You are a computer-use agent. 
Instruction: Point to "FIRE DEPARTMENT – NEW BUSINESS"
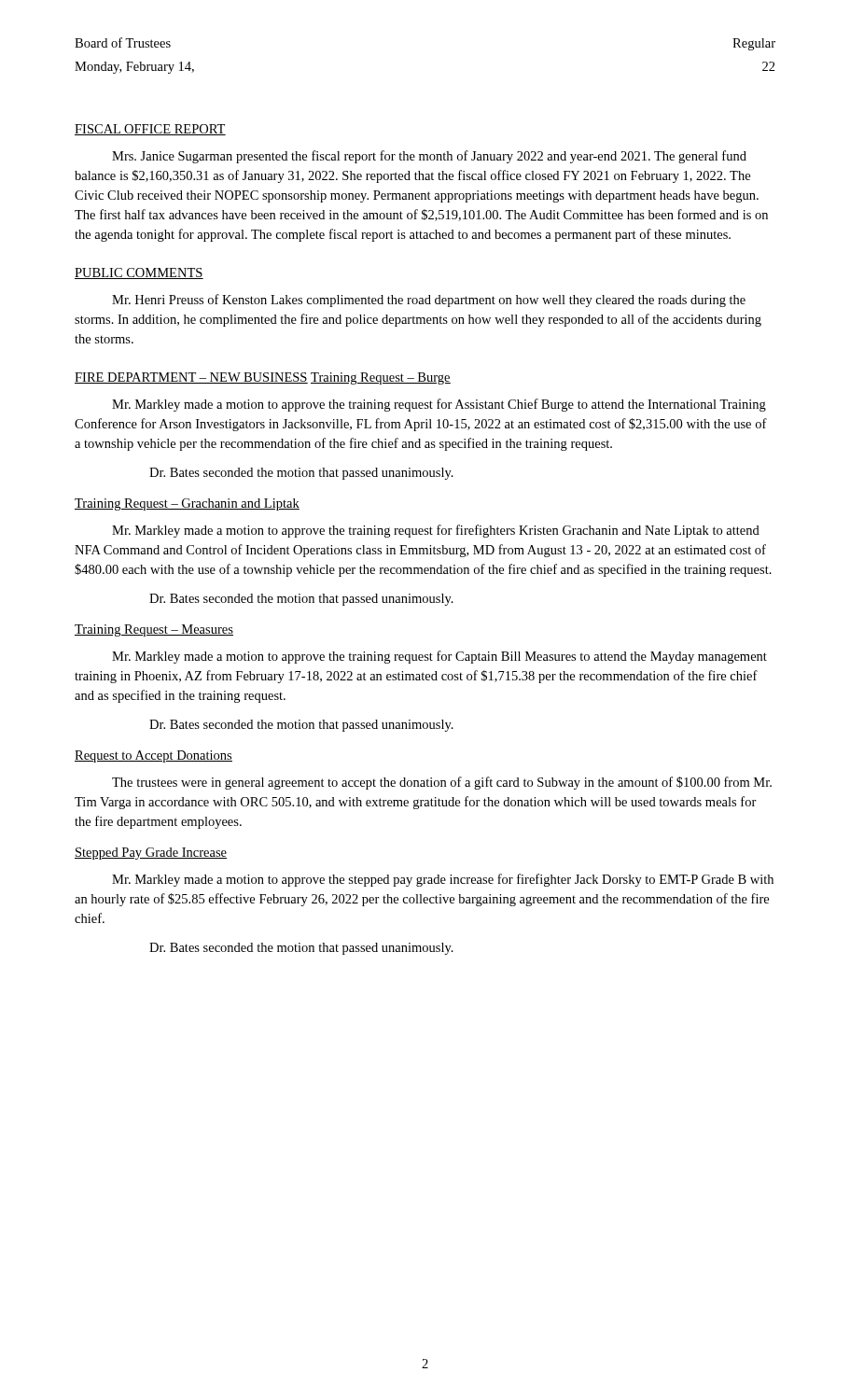(x=191, y=377)
